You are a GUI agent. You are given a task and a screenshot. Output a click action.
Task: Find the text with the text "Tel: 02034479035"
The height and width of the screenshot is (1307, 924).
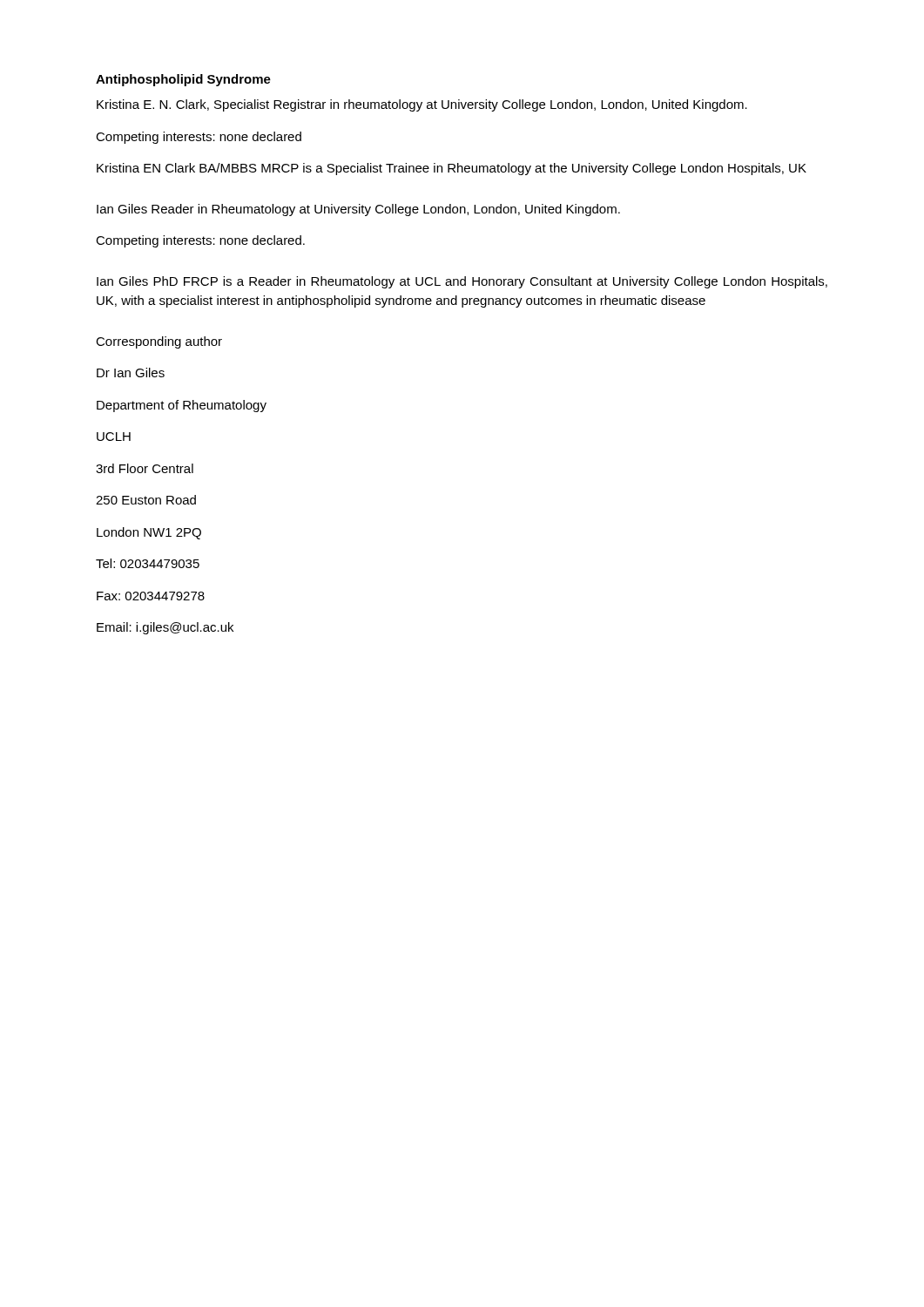[x=148, y=563]
